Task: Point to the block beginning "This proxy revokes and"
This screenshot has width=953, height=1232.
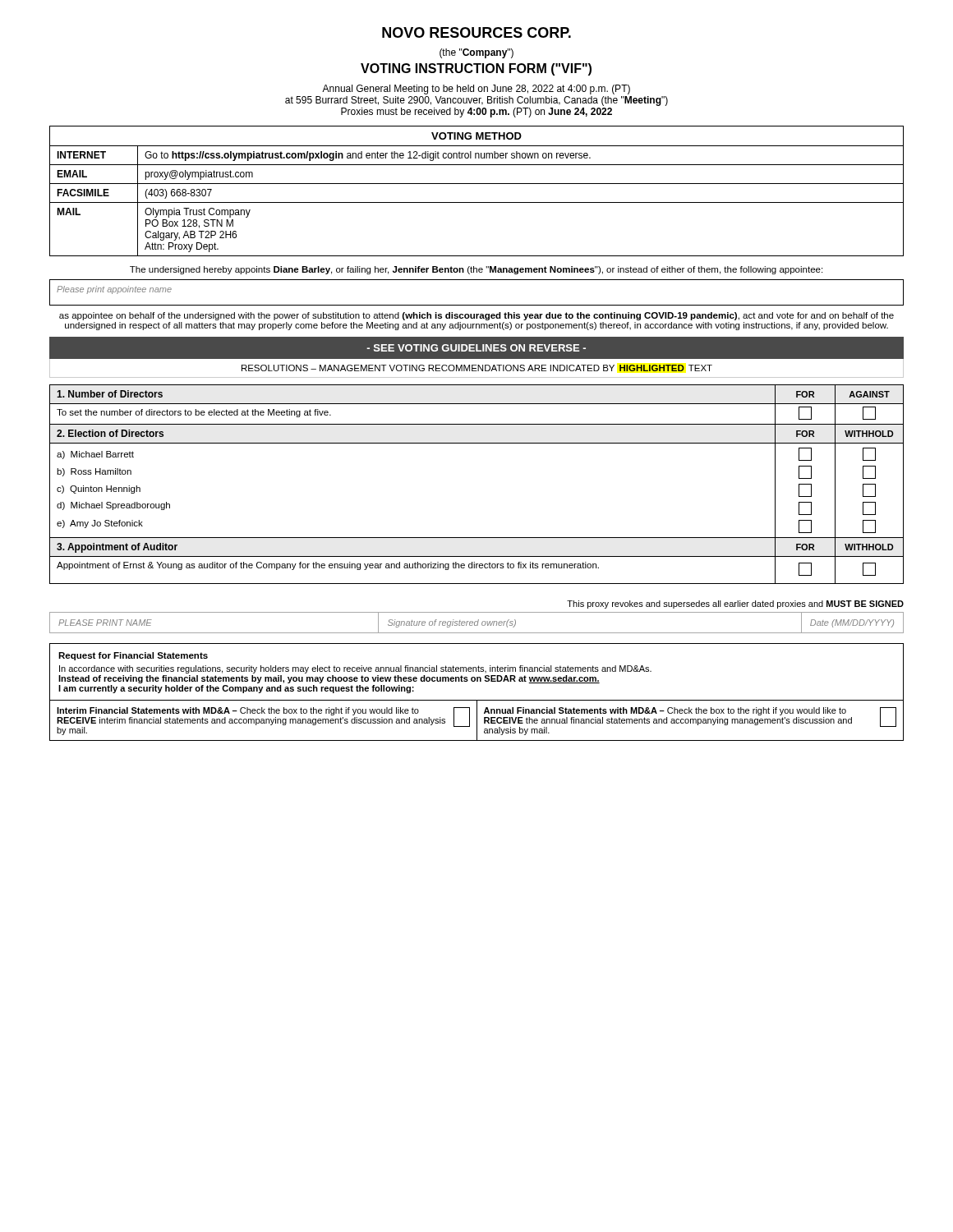Action: pyautogui.click(x=476, y=616)
